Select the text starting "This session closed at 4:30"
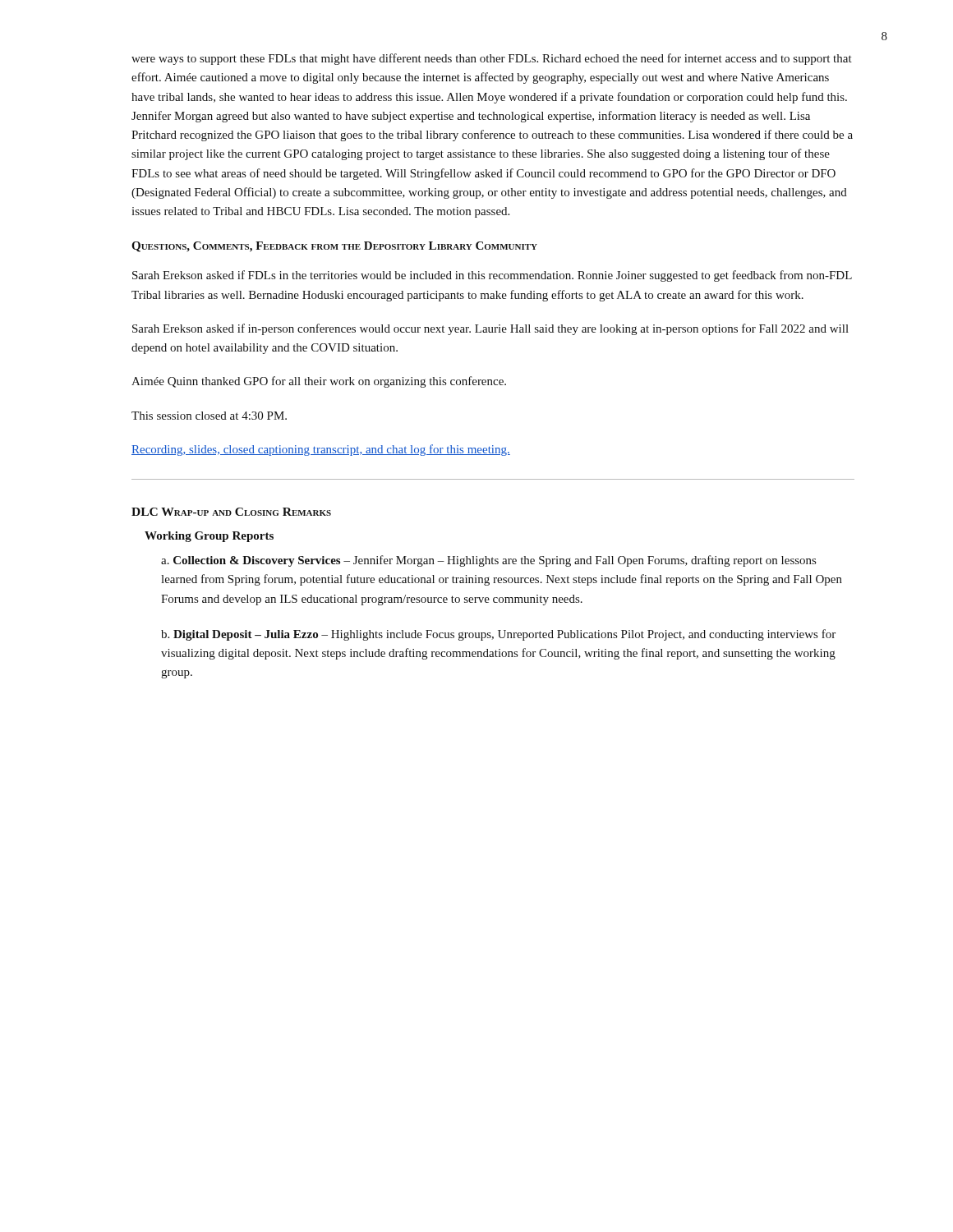The image size is (953, 1232). click(x=209, y=415)
